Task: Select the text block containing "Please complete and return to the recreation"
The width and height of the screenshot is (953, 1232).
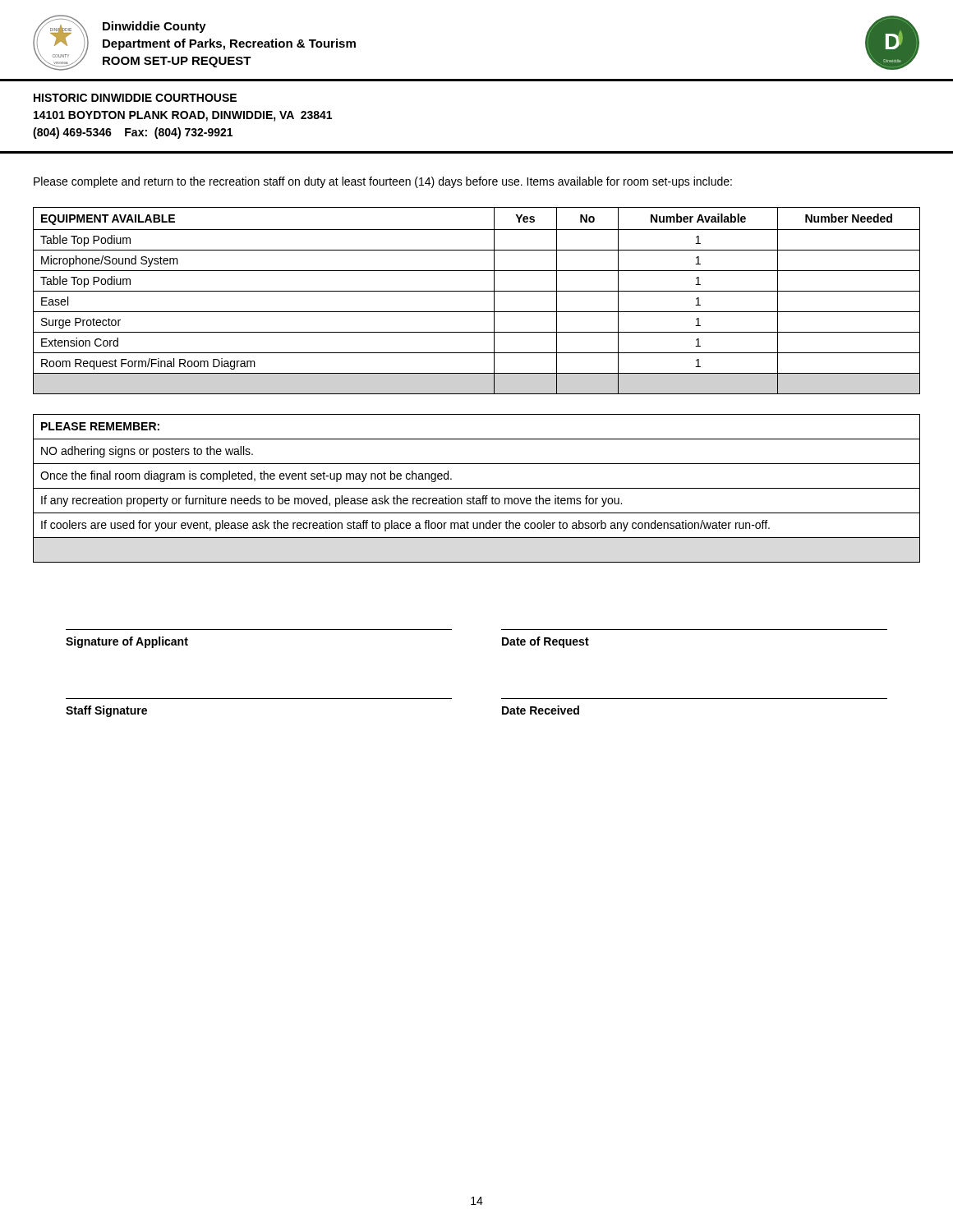Action: [383, 182]
